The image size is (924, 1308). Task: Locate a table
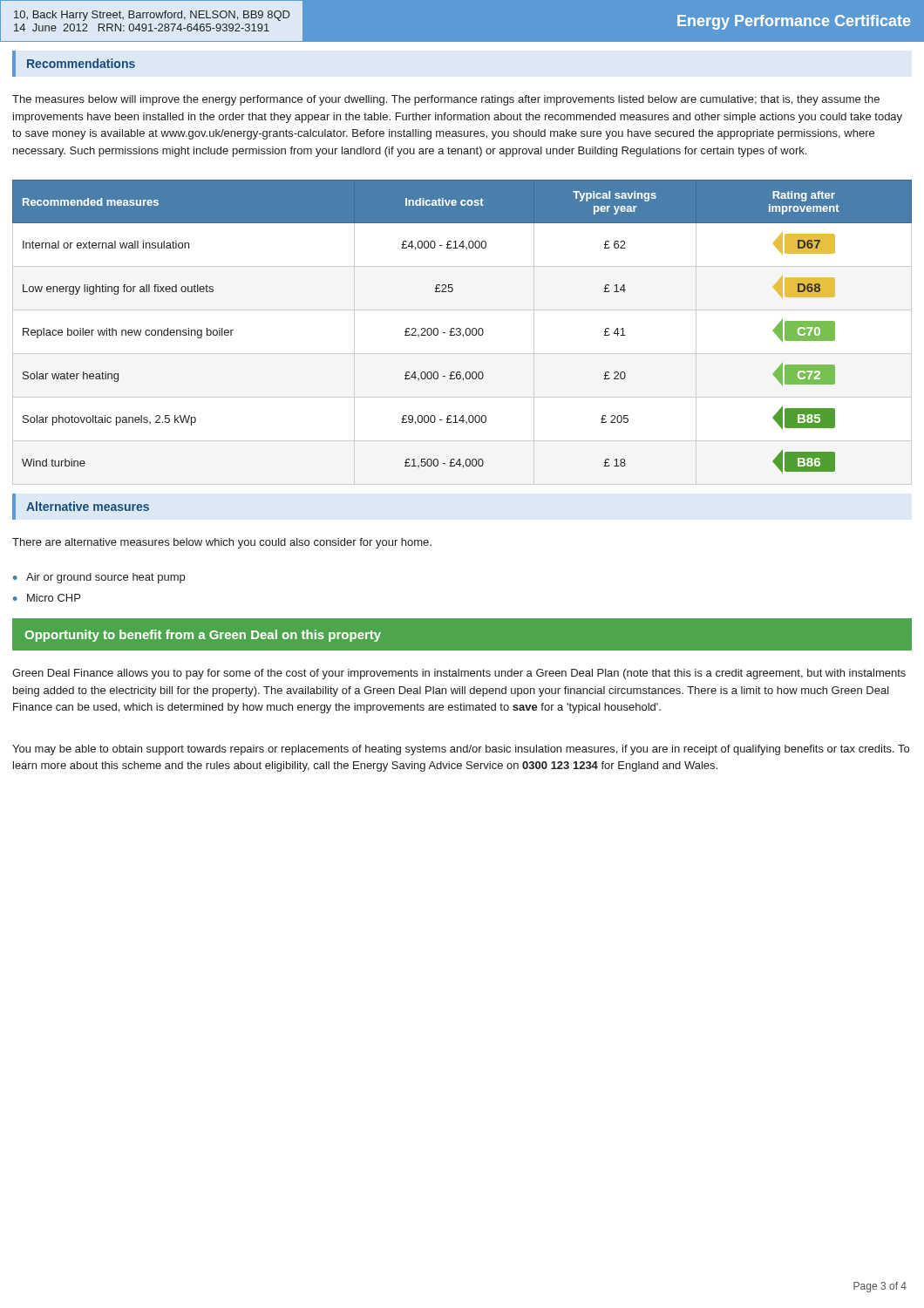coord(462,332)
